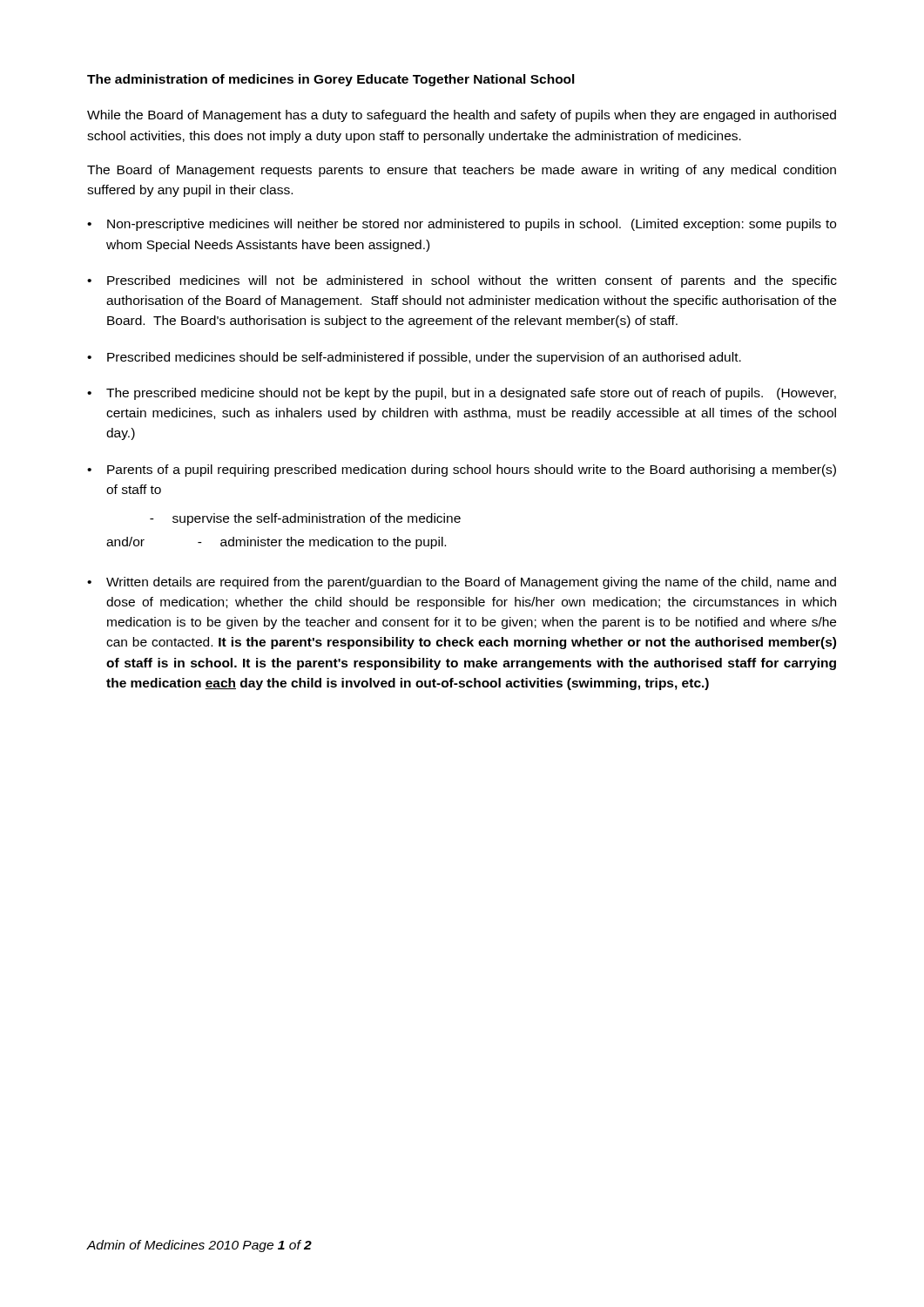This screenshot has height=1307, width=924.
Task: Where is the passage that starts "• Written details"?
Action: point(462,632)
